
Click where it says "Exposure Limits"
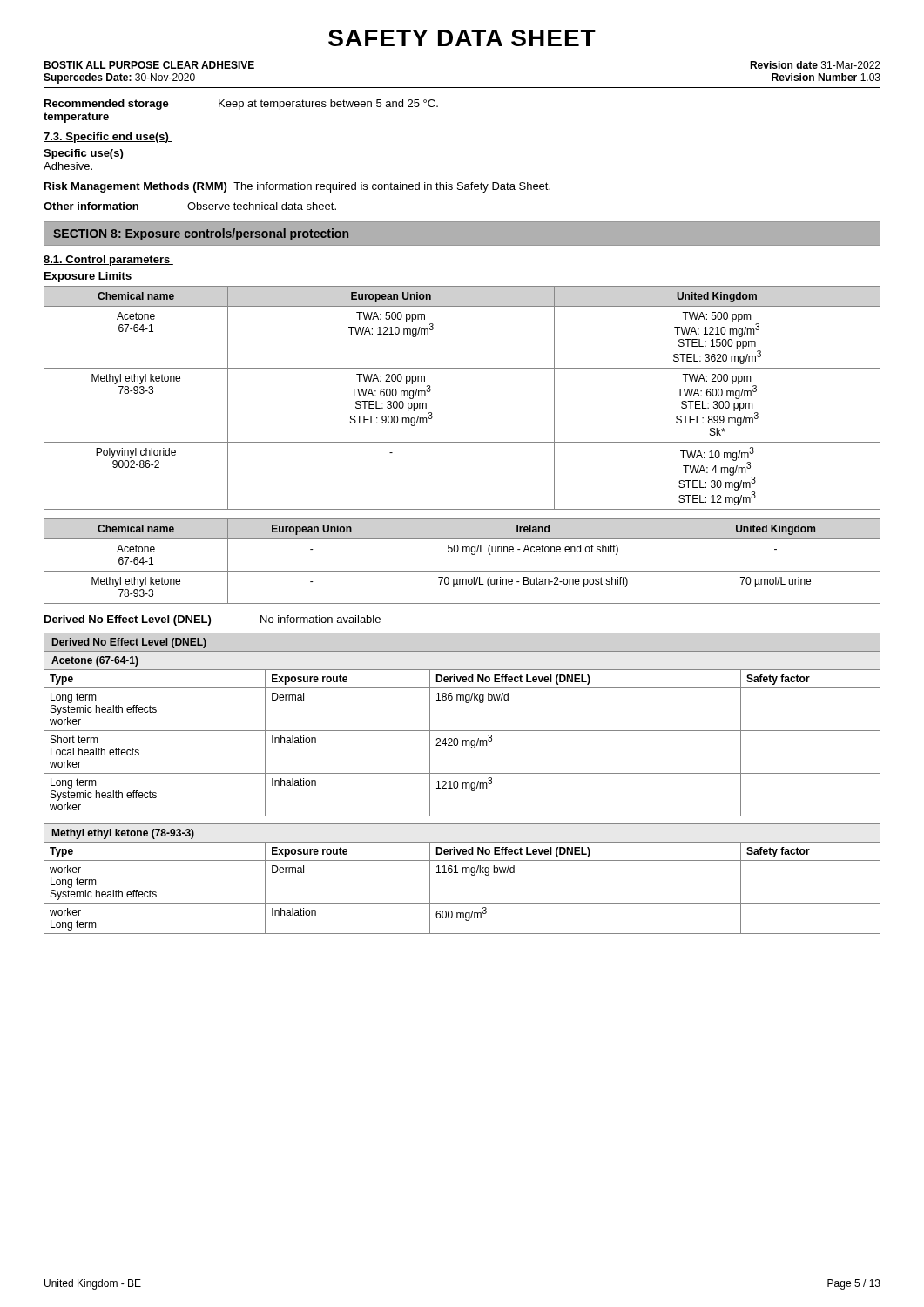(x=88, y=276)
